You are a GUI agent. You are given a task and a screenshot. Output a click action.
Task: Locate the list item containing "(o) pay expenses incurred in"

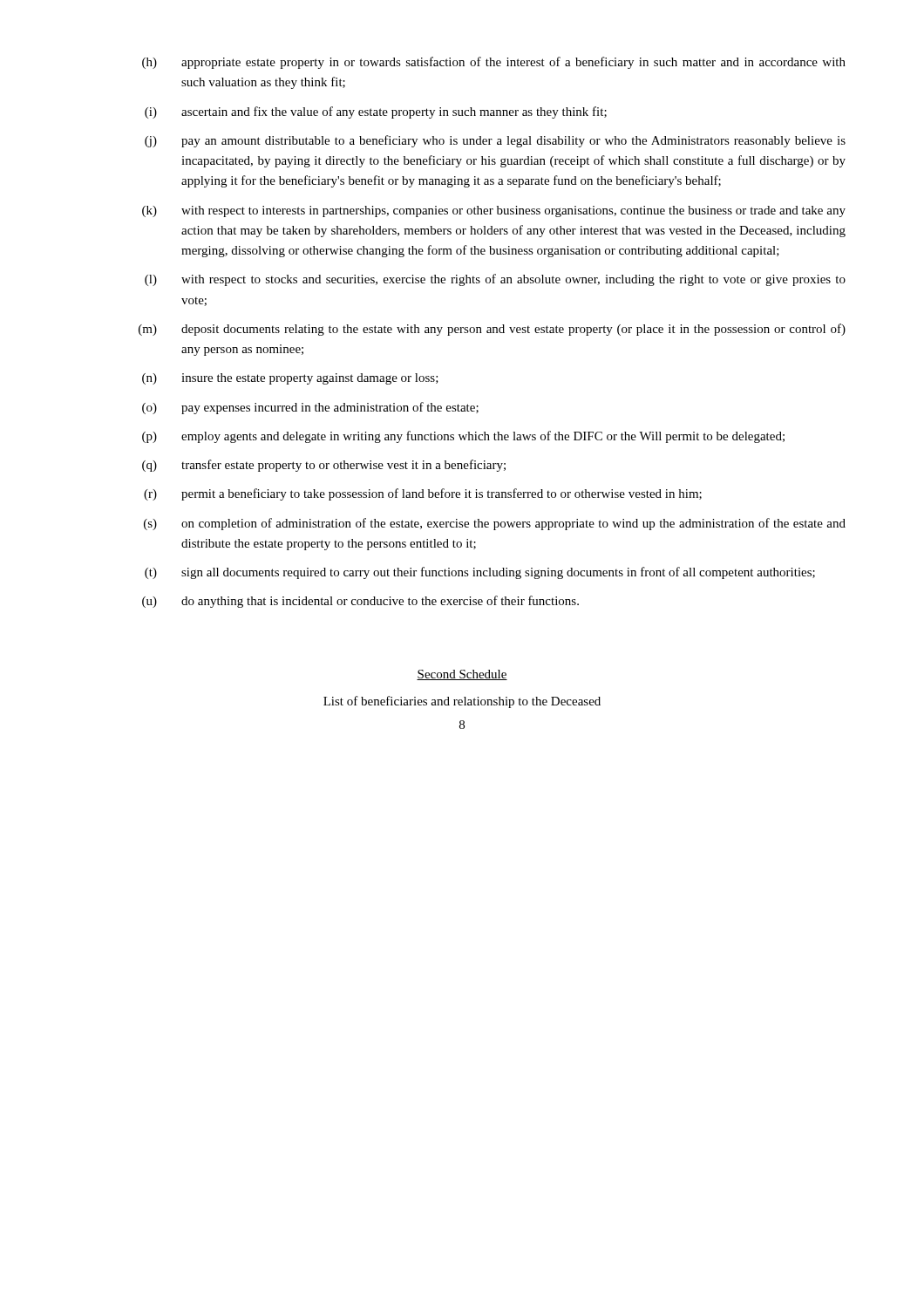pyautogui.click(x=462, y=407)
